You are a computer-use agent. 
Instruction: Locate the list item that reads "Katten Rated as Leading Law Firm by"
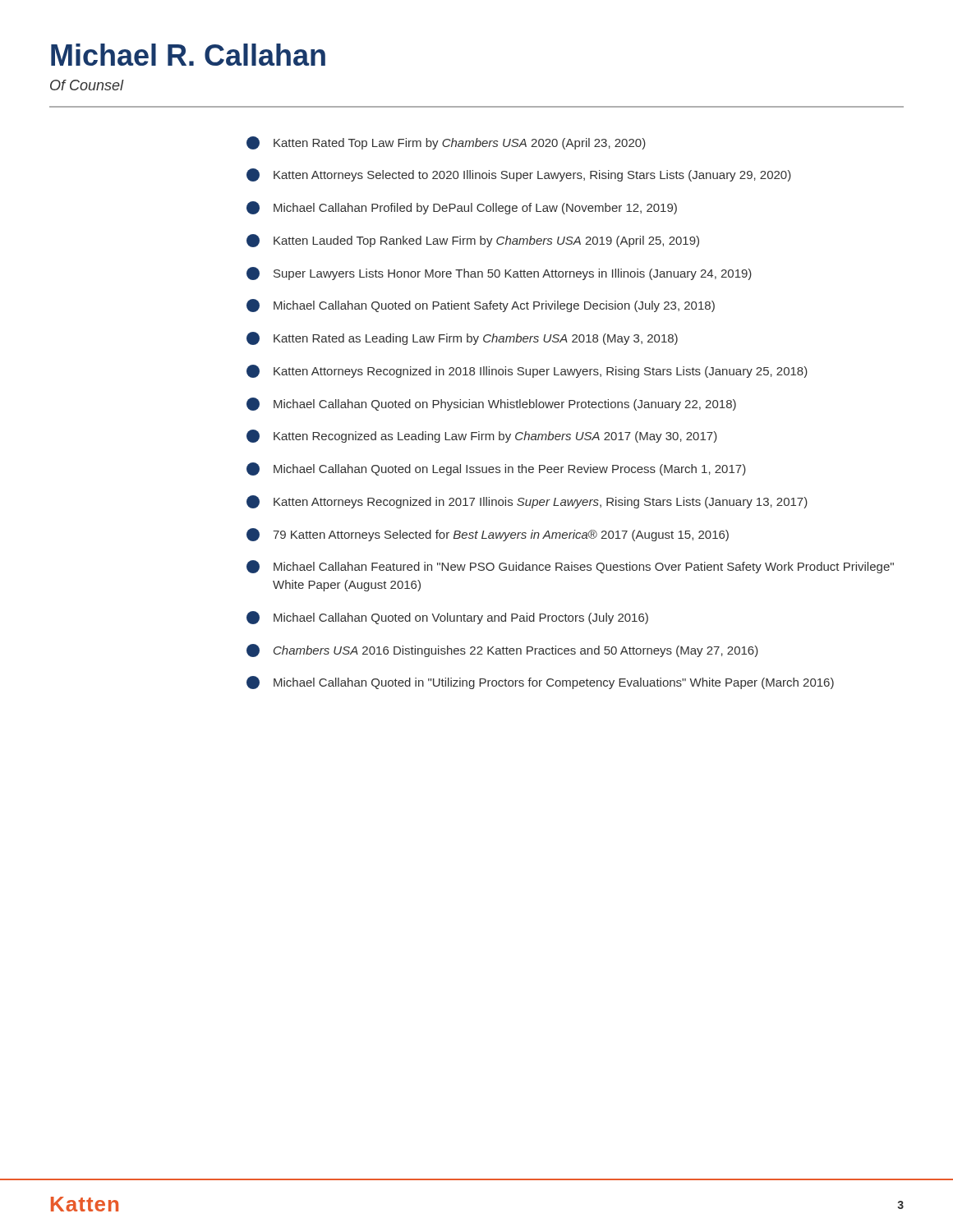coord(575,338)
